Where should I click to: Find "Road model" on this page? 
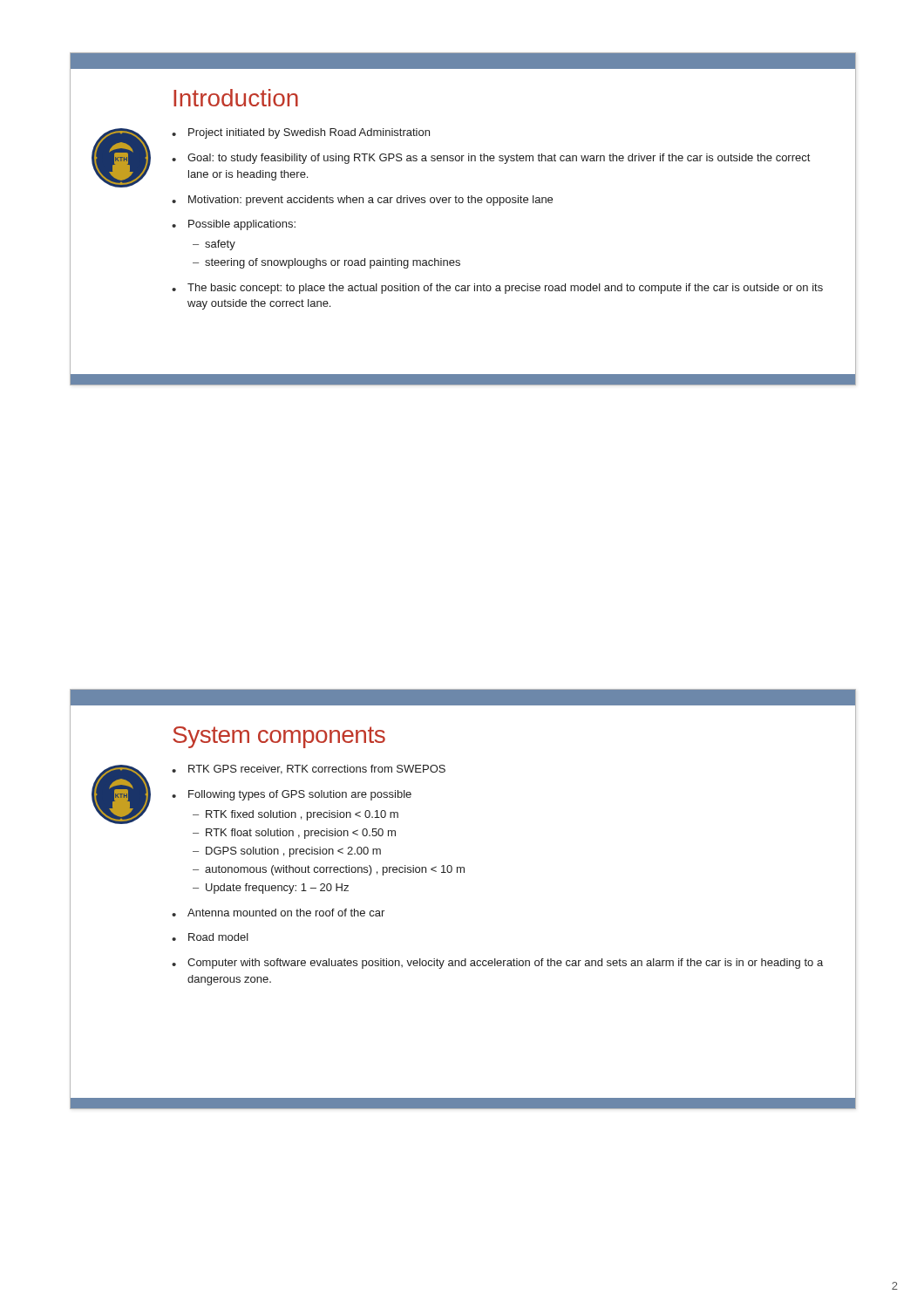(218, 937)
